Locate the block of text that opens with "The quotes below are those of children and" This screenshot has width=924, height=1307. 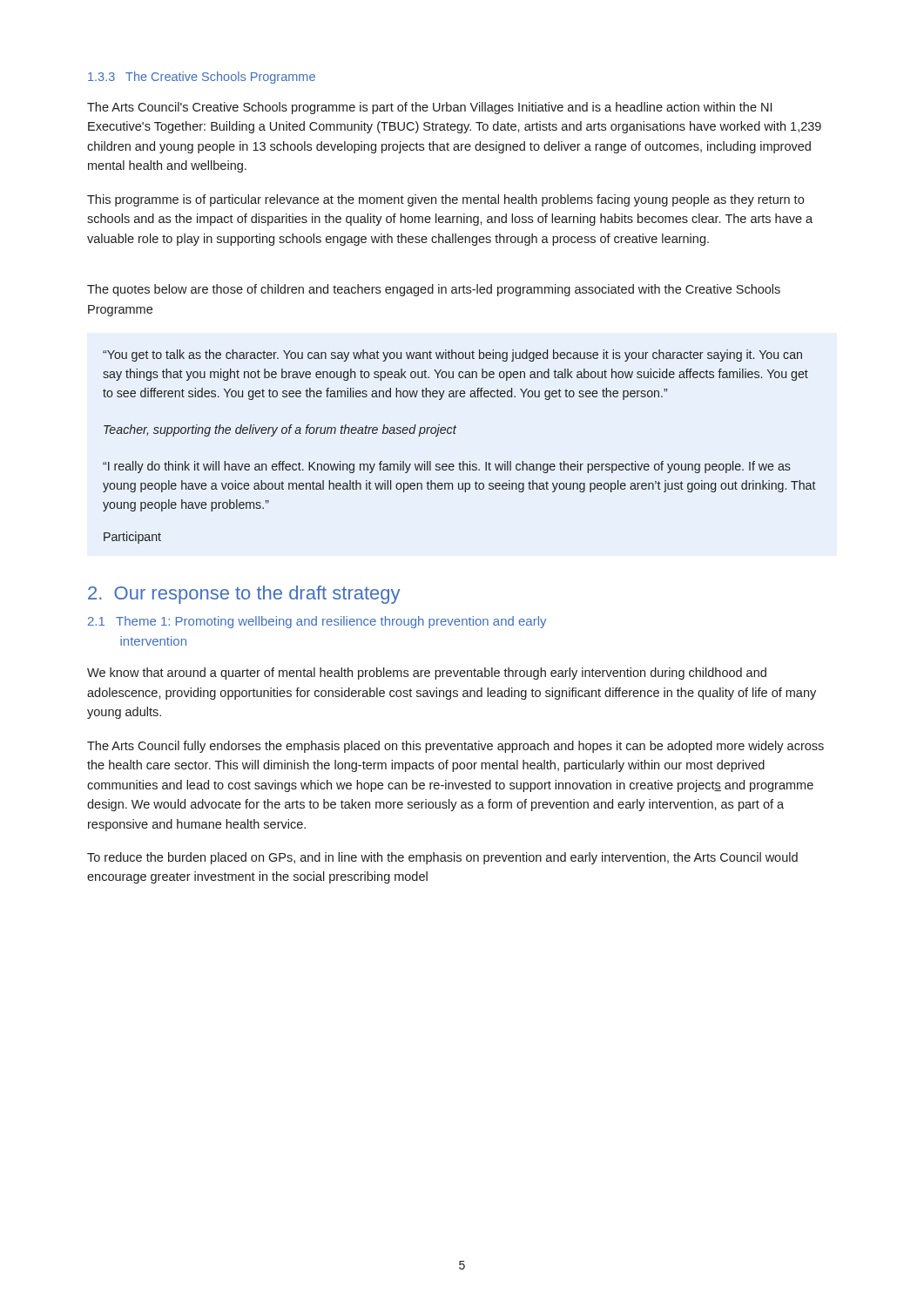coord(434,299)
